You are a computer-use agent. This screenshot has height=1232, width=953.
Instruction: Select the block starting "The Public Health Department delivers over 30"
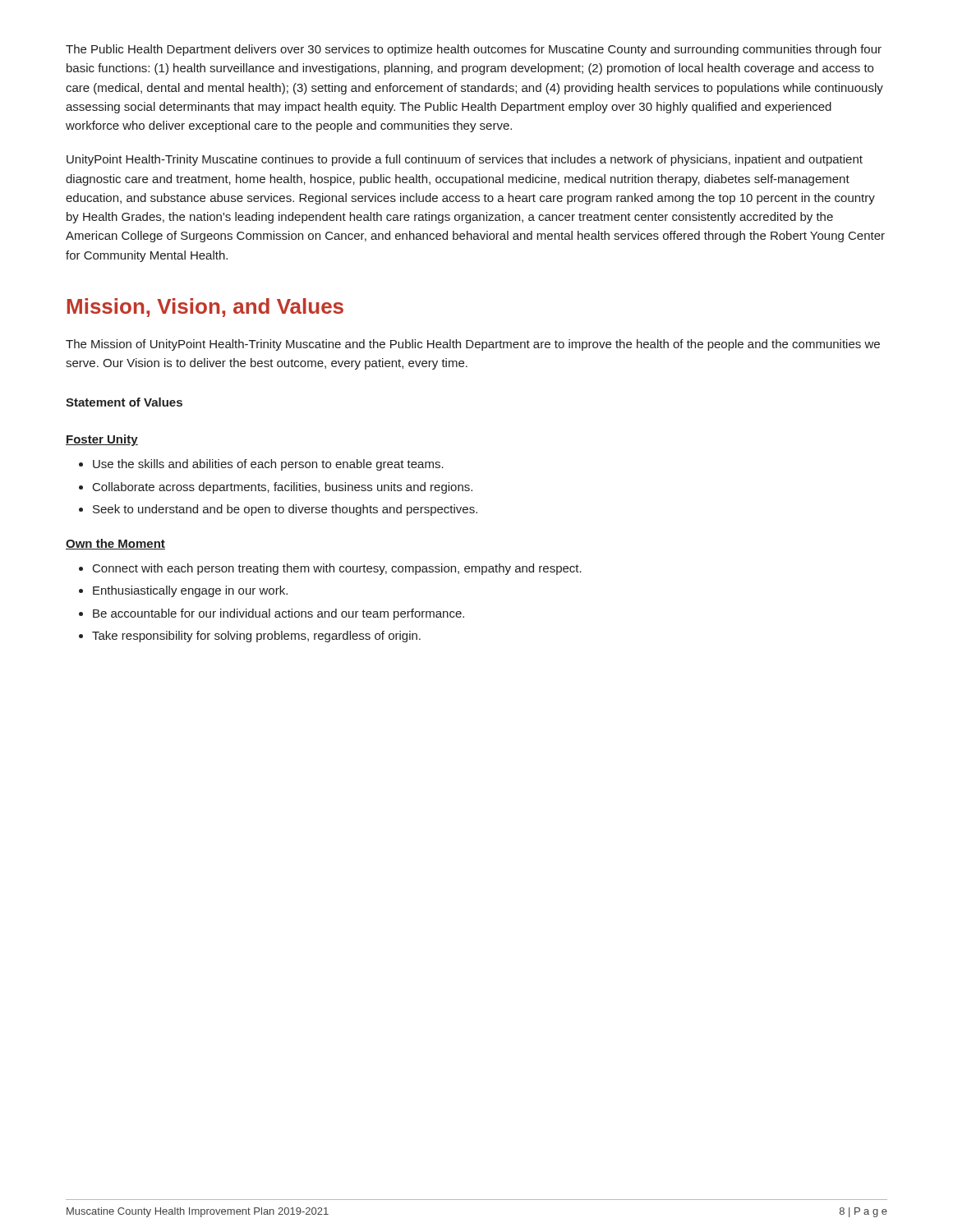[474, 87]
